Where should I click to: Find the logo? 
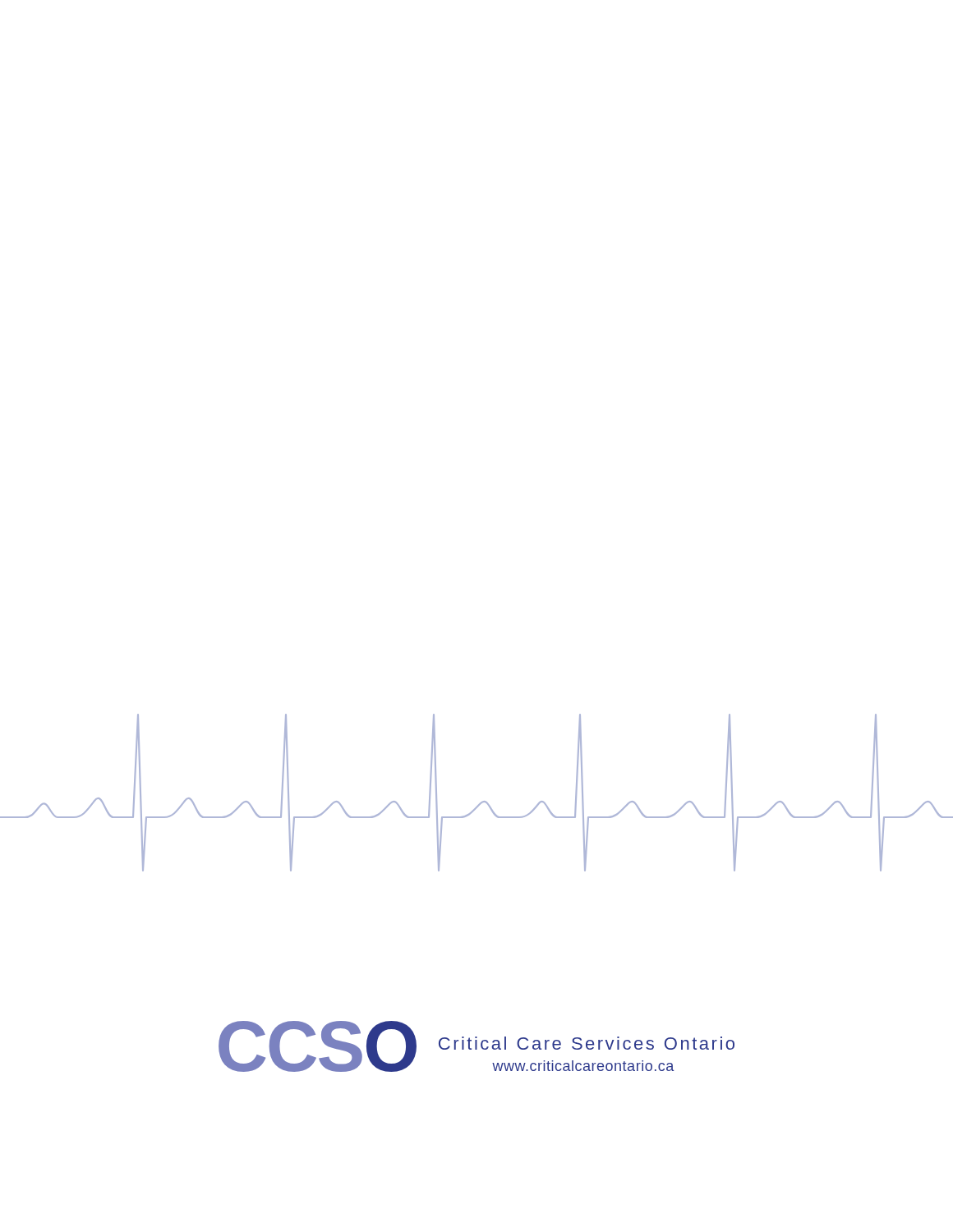(476, 1046)
